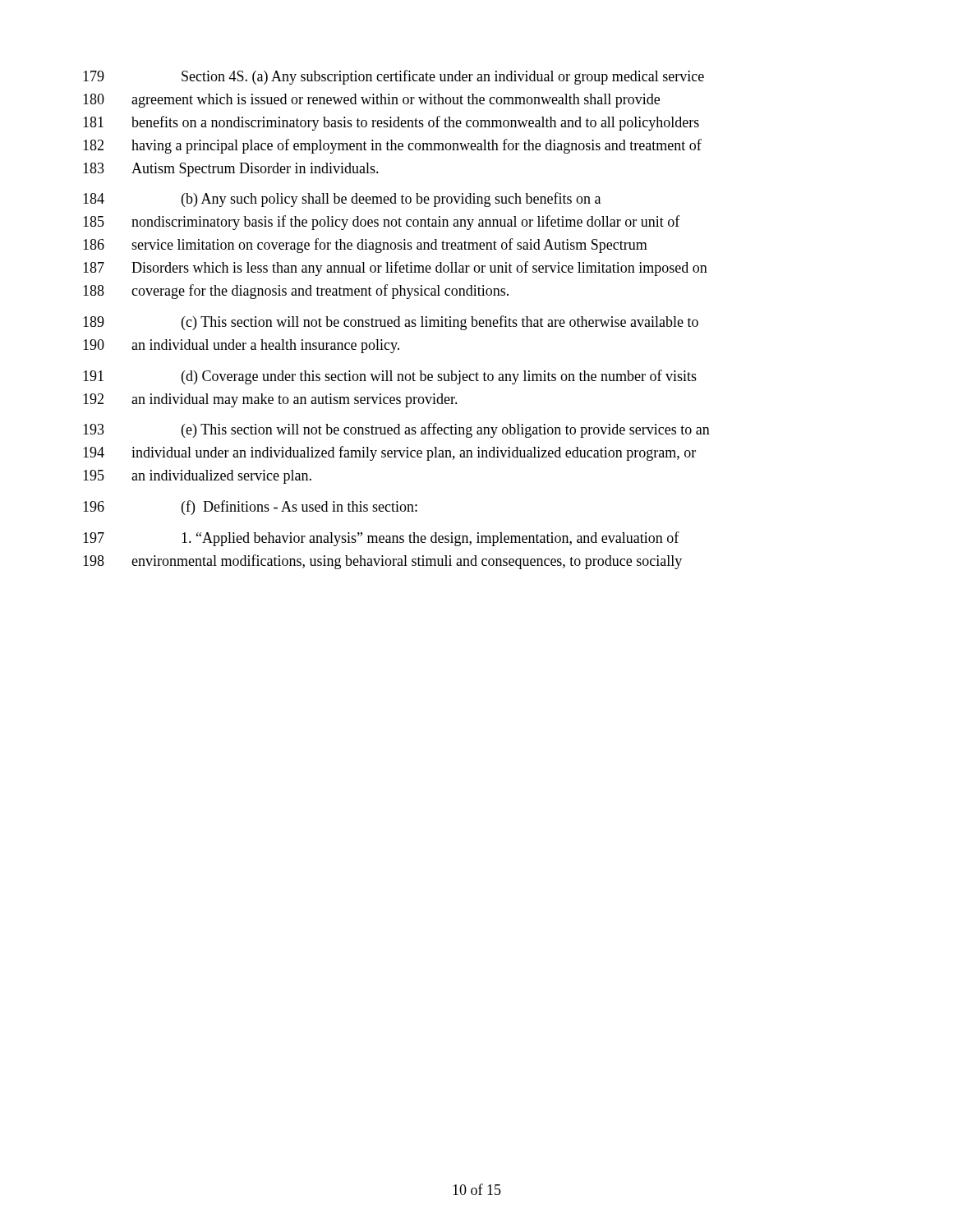Viewport: 953px width, 1232px height.
Task: Point to the block beginning "187 Disorders which is"
Action: (x=476, y=269)
